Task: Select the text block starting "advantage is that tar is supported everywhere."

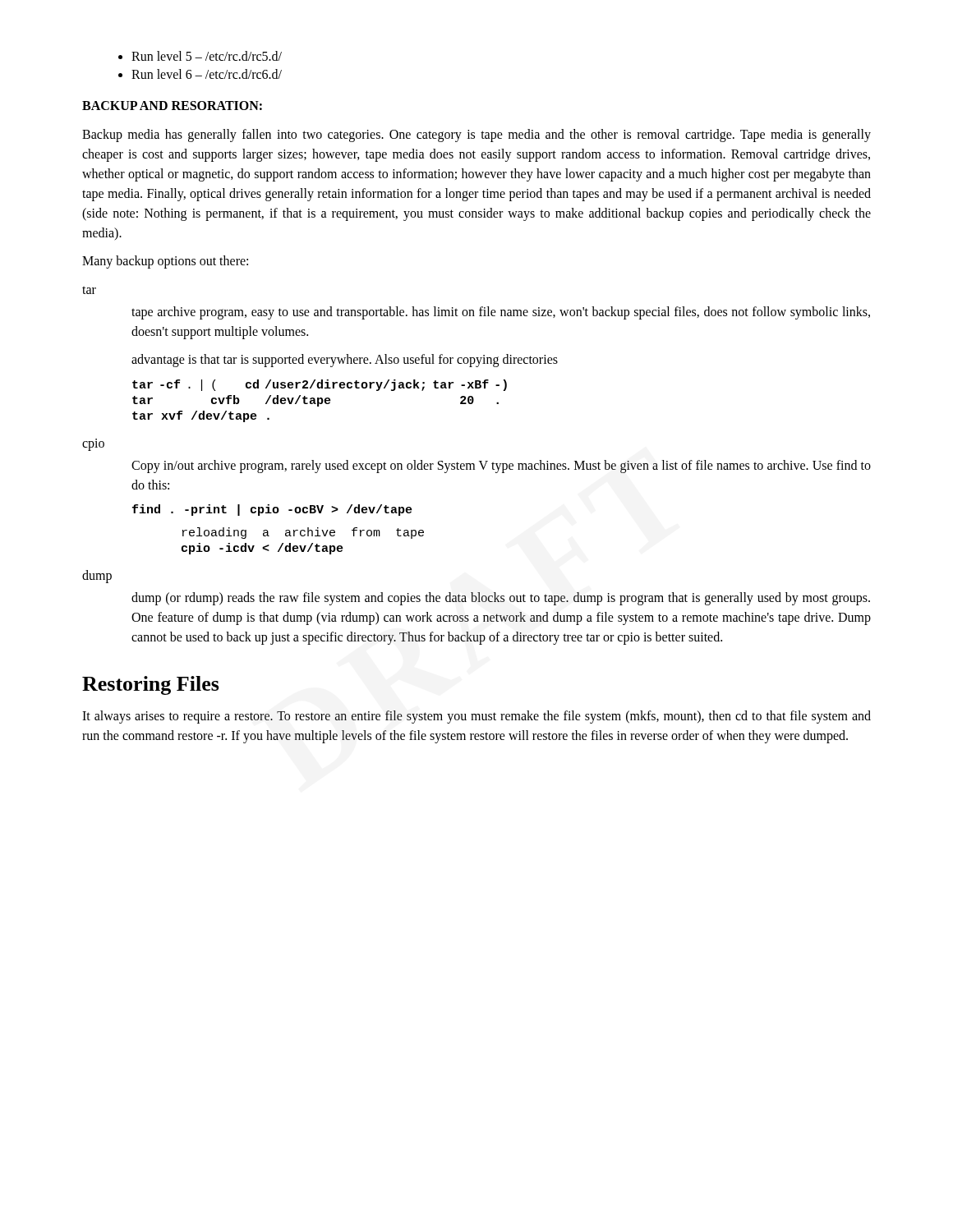Action: [x=345, y=359]
